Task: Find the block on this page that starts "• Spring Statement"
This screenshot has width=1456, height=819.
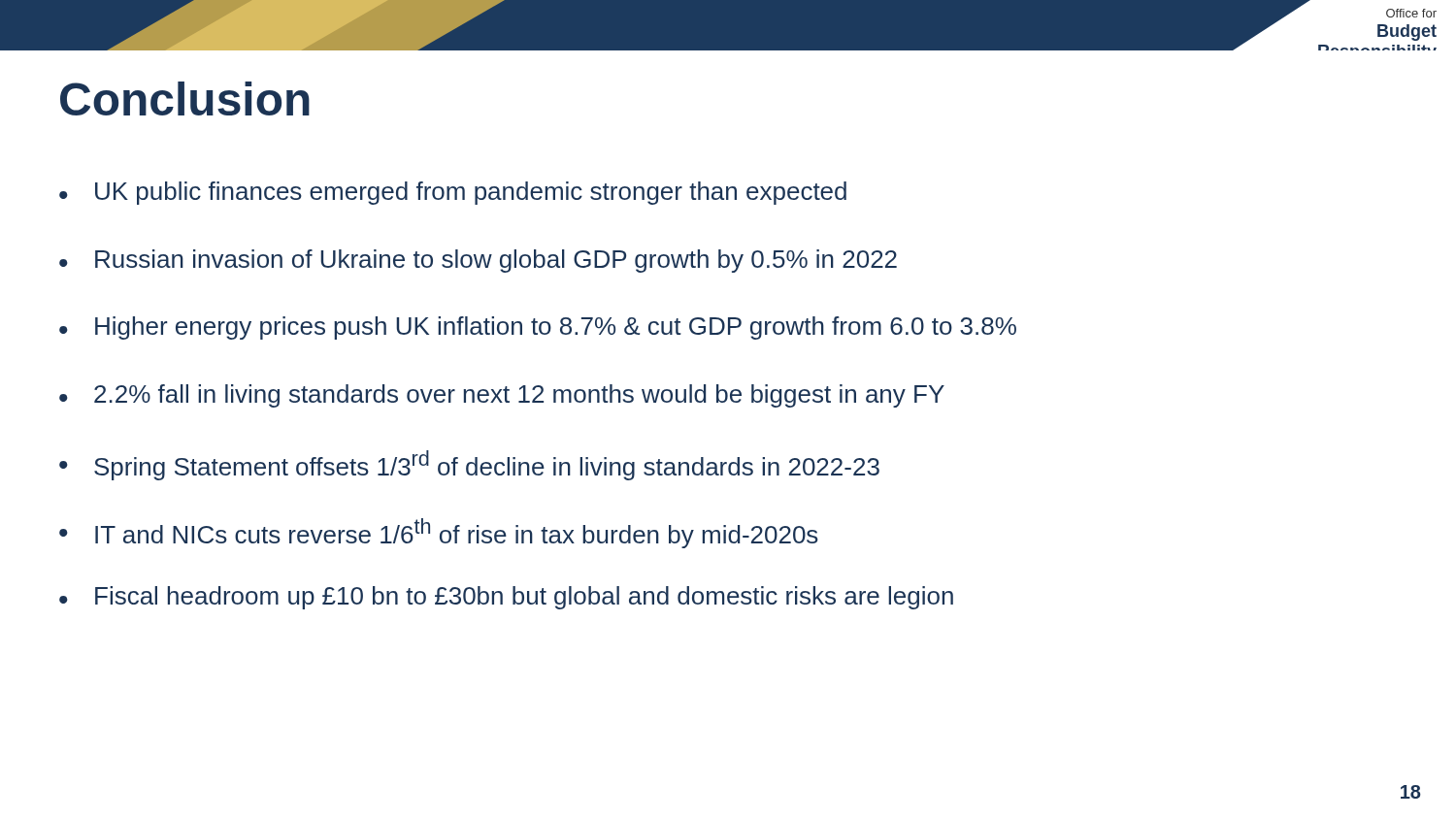Action: (728, 465)
